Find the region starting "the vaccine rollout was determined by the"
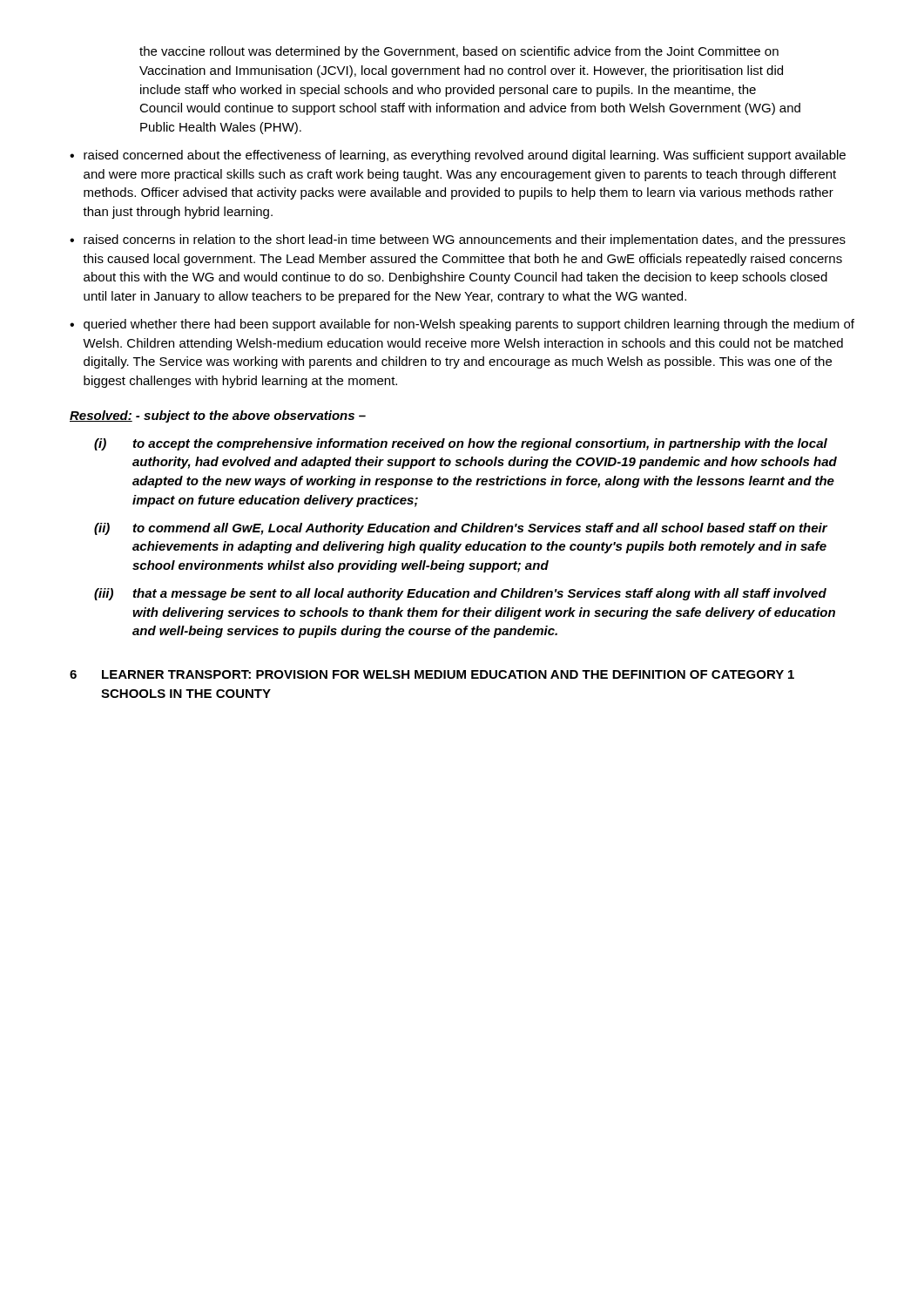Image resolution: width=924 pixels, height=1307 pixels. pos(471,89)
